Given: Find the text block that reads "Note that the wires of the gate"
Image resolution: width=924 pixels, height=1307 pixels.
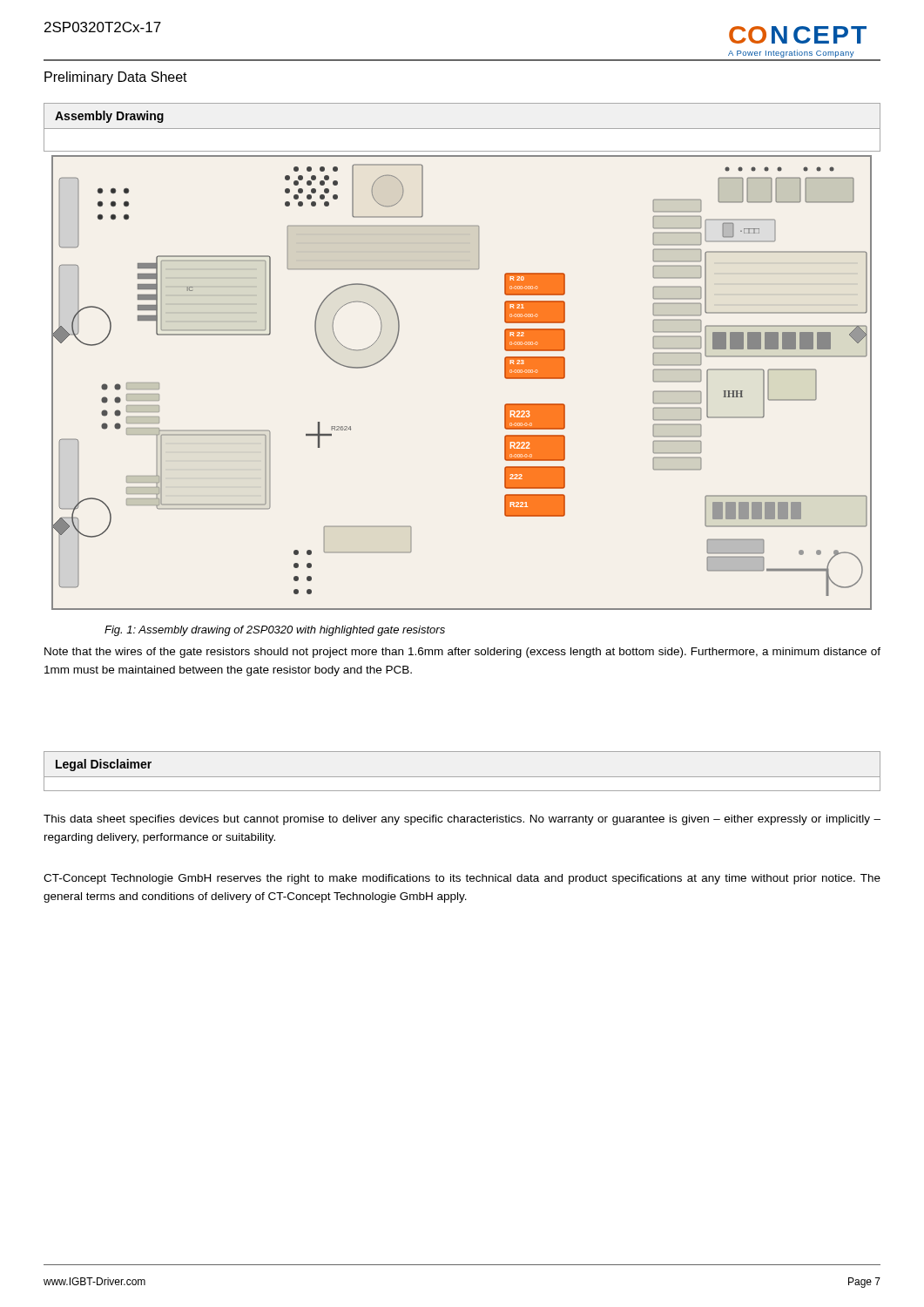Looking at the screenshot, I should [x=462, y=660].
